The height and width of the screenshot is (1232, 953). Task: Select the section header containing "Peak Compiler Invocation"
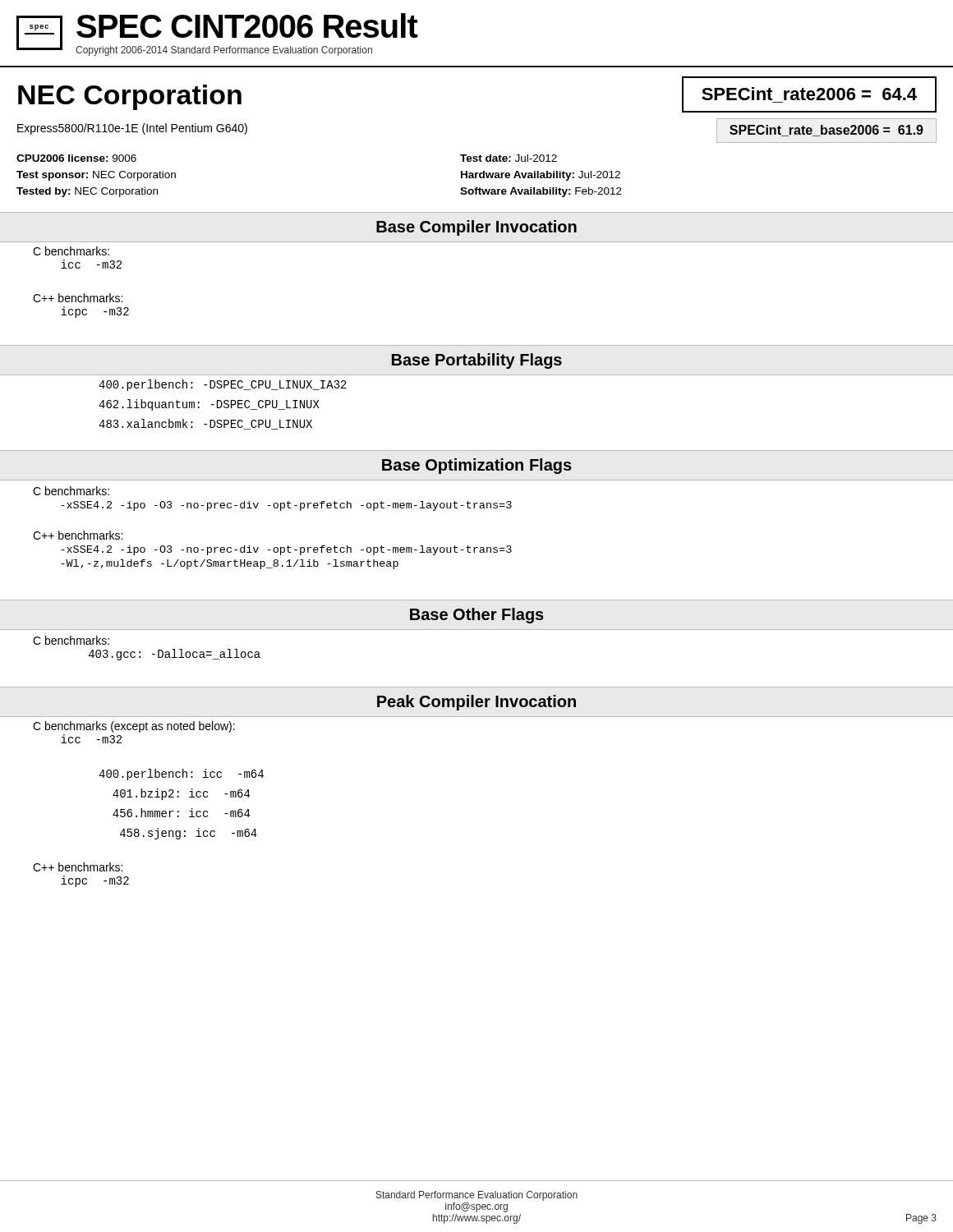point(476,701)
